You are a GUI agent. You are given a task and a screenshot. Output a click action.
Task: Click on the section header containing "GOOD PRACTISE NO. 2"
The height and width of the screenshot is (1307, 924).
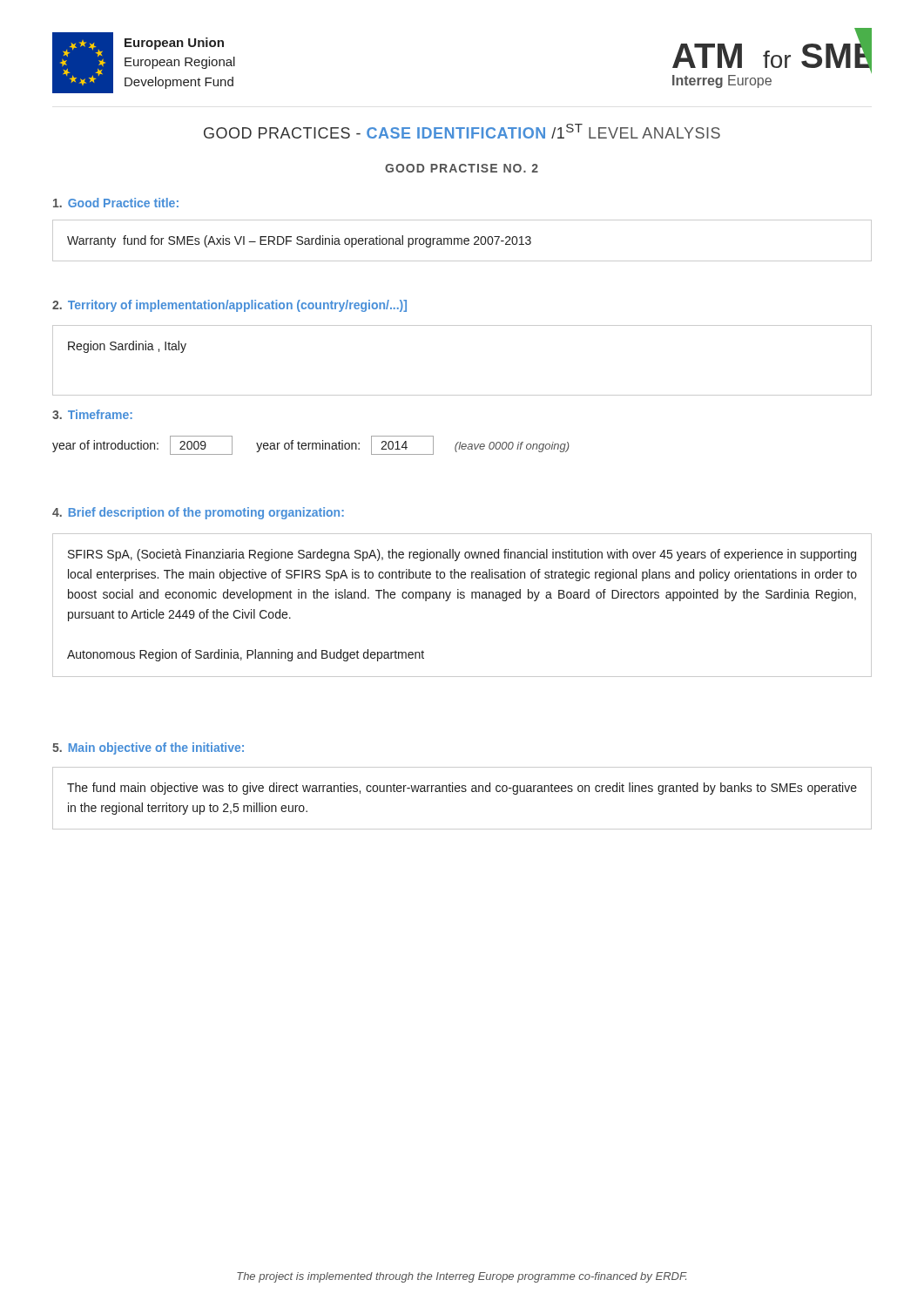(462, 168)
